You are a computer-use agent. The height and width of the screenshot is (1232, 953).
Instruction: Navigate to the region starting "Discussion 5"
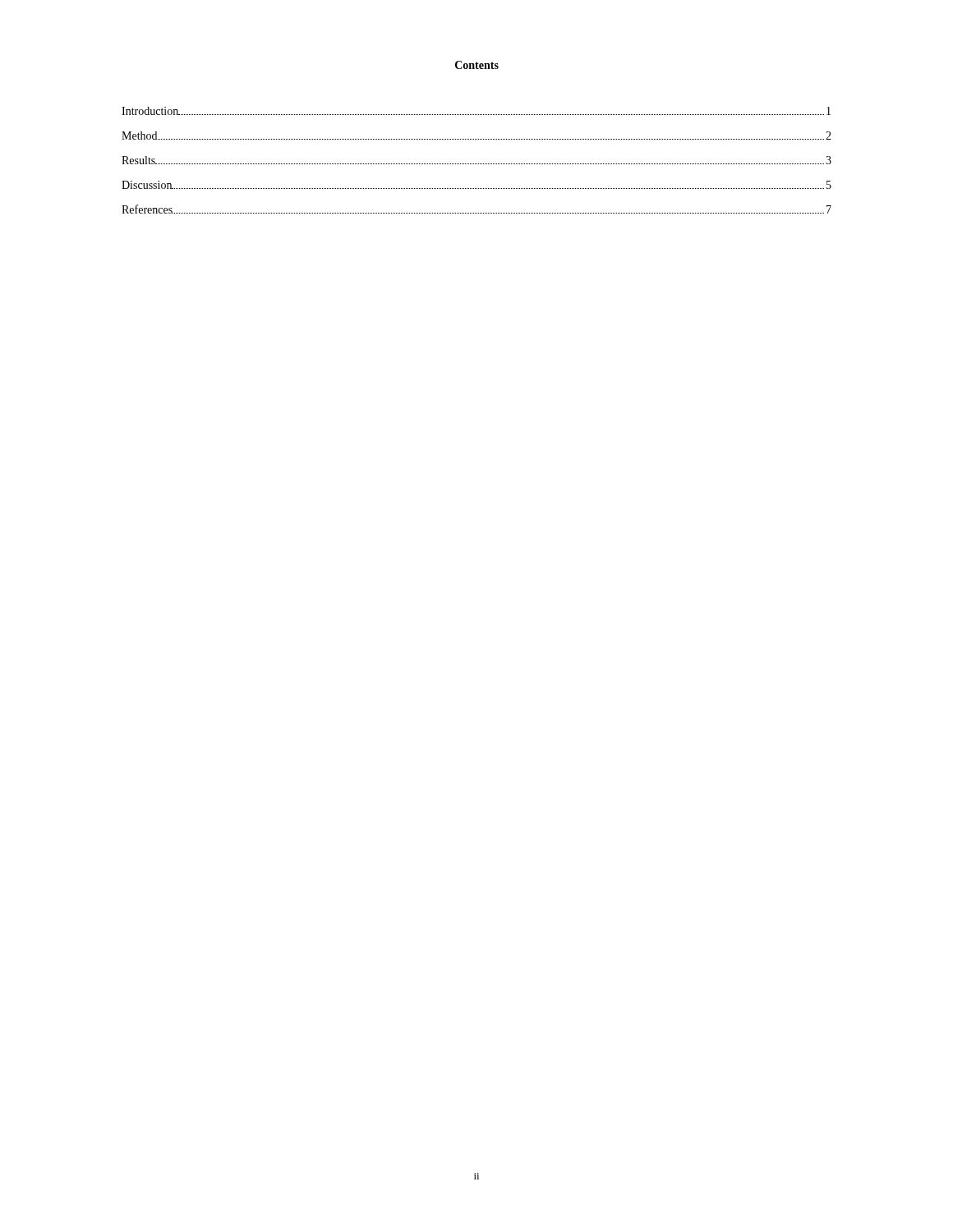coord(476,186)
